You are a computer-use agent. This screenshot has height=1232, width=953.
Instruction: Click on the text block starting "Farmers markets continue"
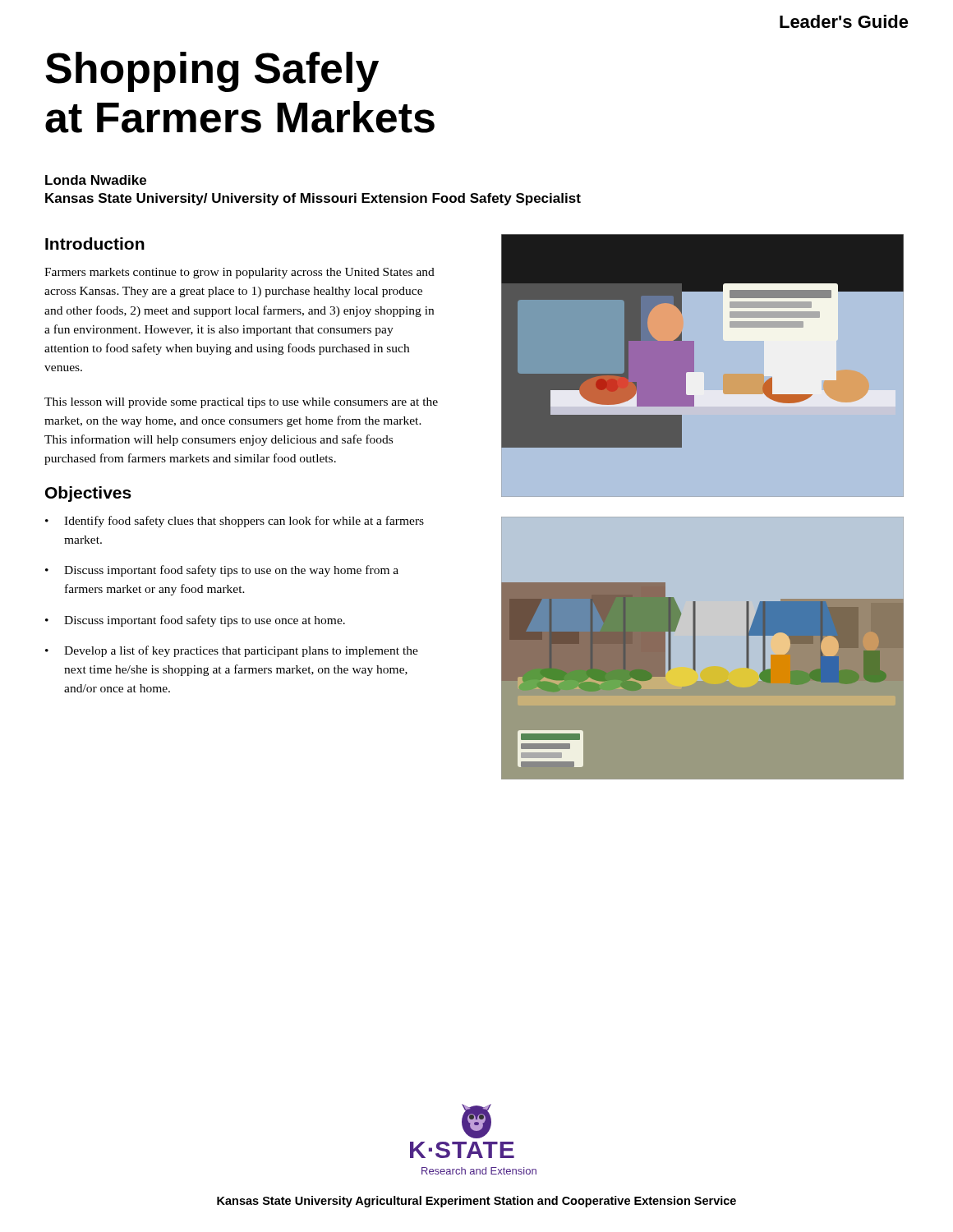(239, 319)
